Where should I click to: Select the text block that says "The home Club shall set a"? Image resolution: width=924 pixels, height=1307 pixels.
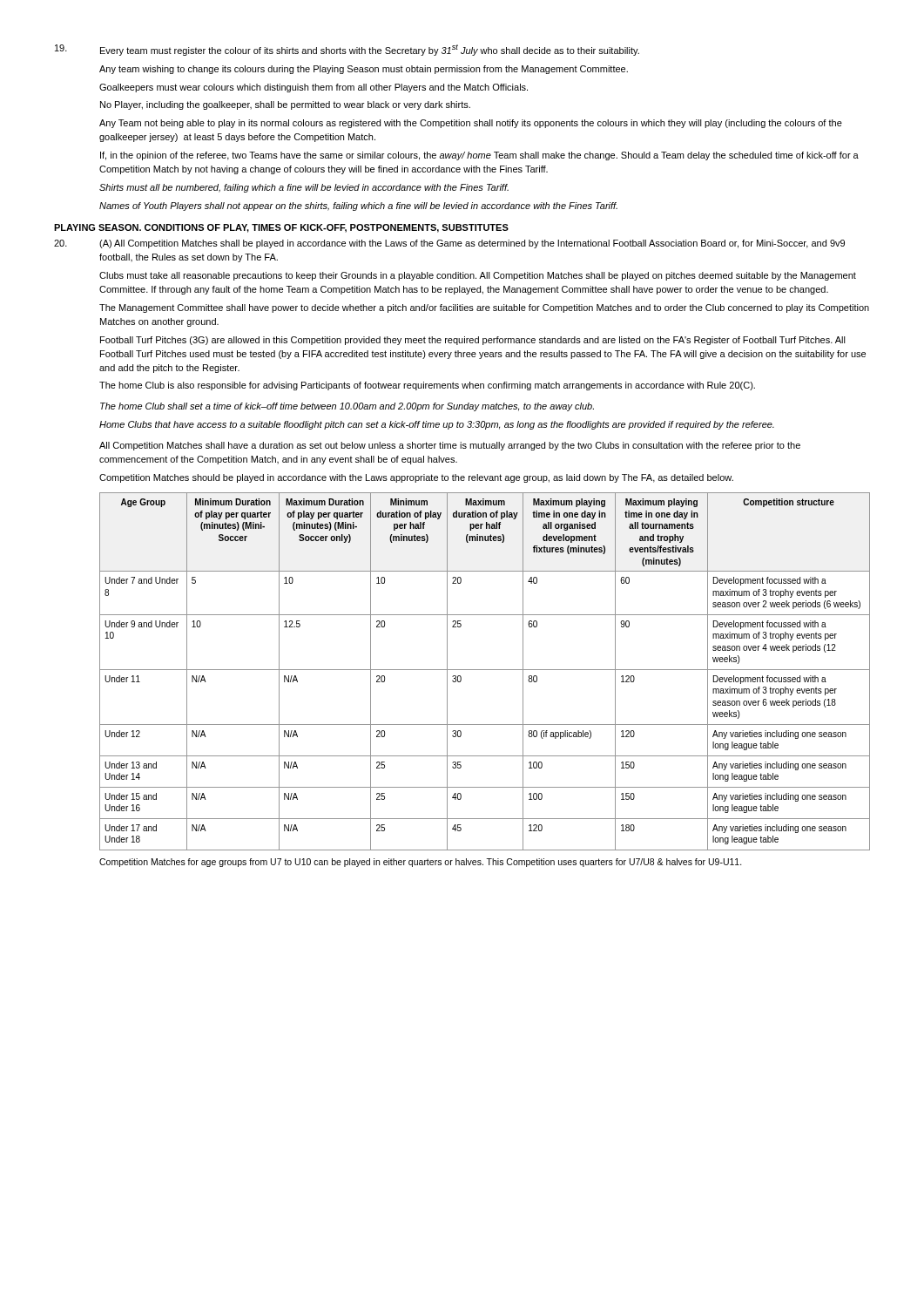tap(347, 406)
